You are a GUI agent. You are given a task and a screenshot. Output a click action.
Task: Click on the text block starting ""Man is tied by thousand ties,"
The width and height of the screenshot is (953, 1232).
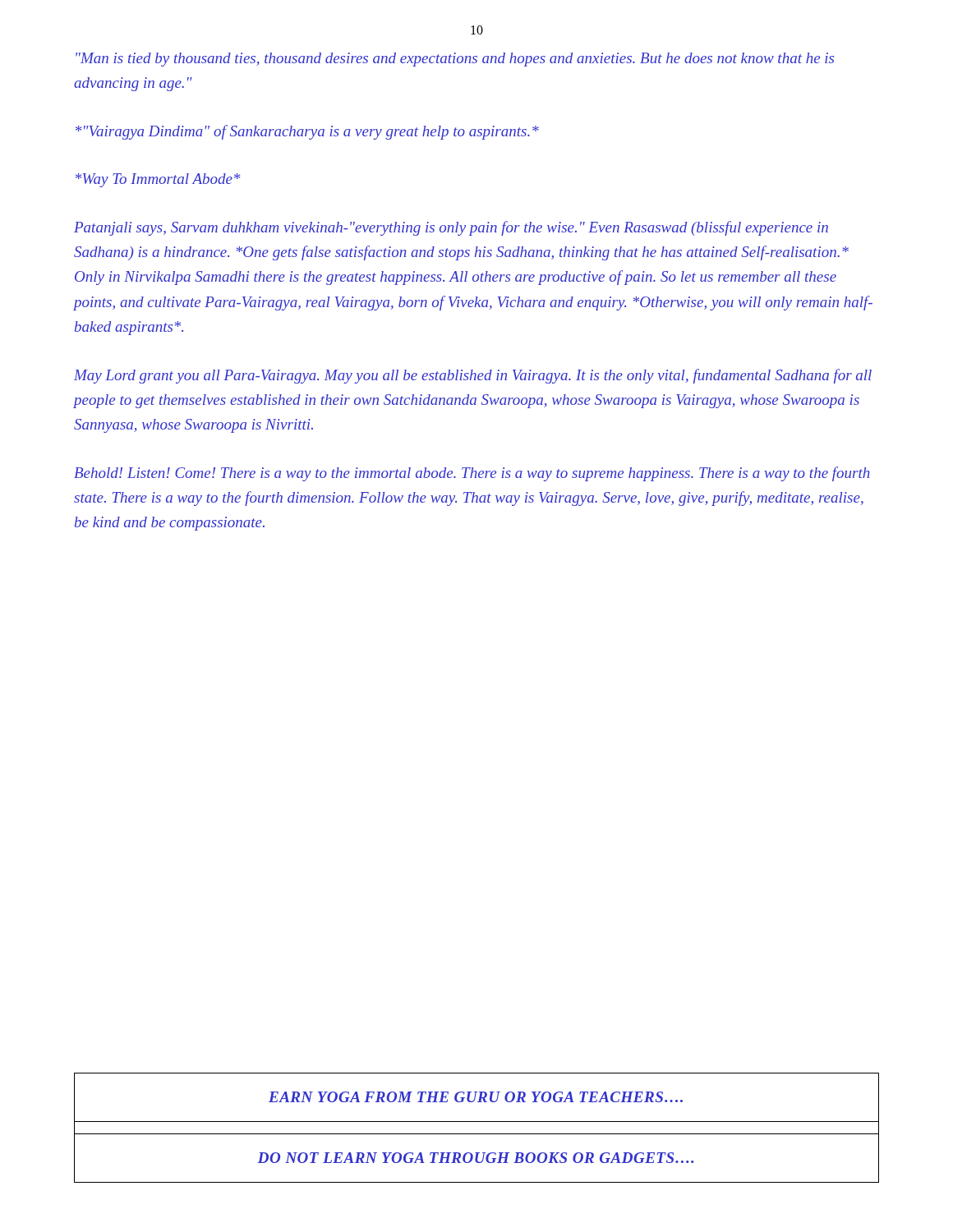point(454,70)
